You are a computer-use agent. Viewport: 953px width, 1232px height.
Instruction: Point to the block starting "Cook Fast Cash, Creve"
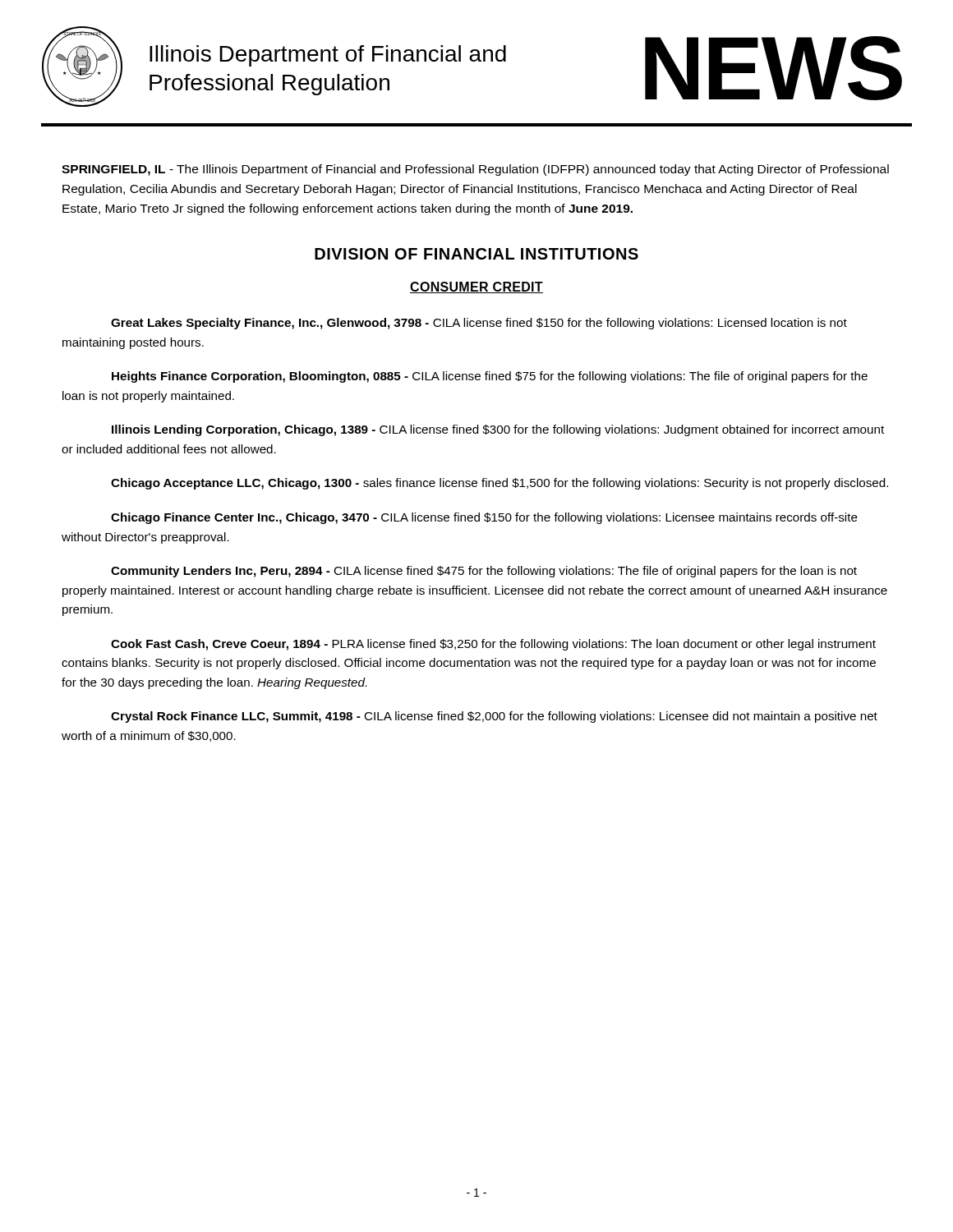click(469, 663)
